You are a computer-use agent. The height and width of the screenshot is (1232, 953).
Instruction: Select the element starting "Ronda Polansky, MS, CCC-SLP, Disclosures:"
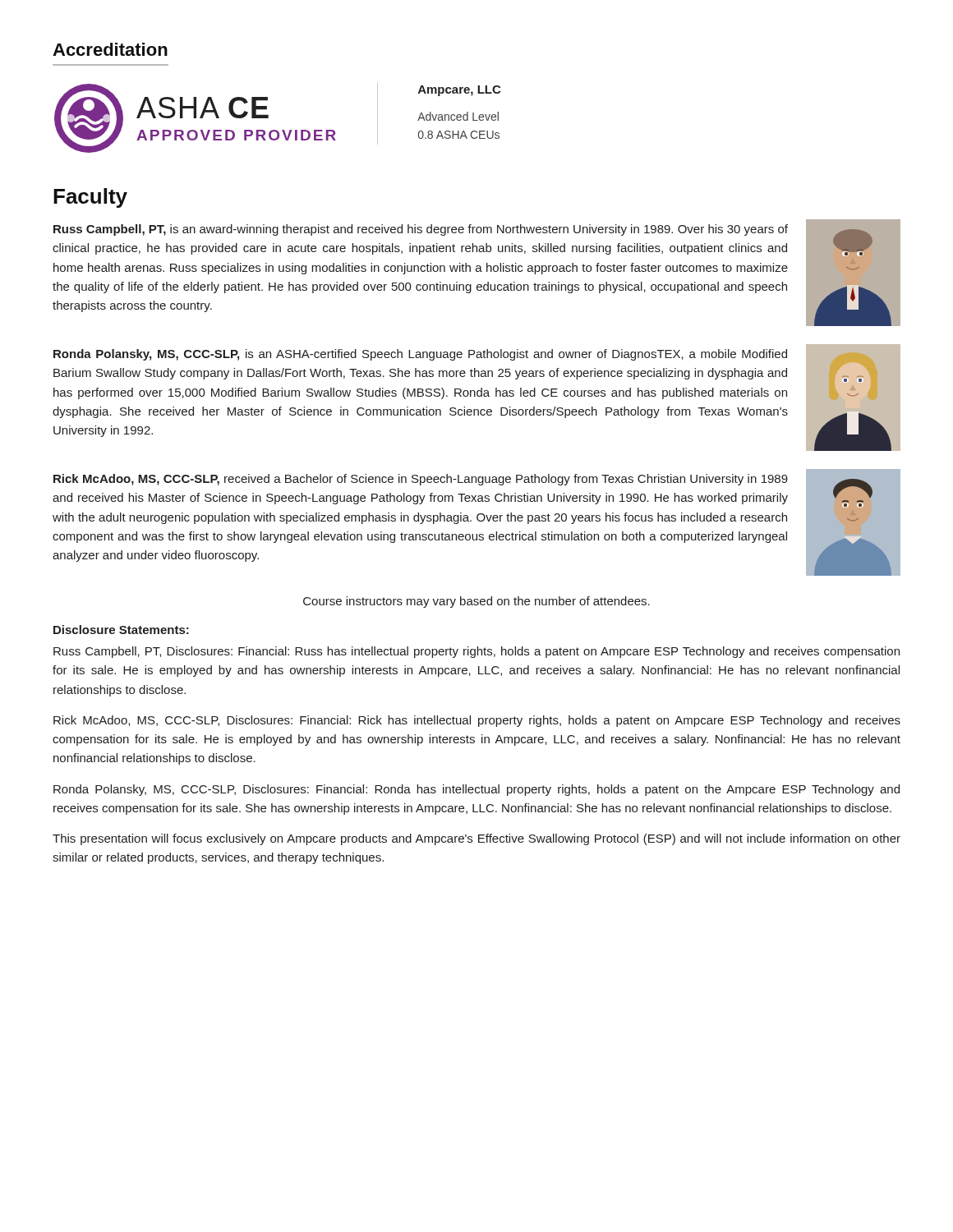[x=476, y=798]
